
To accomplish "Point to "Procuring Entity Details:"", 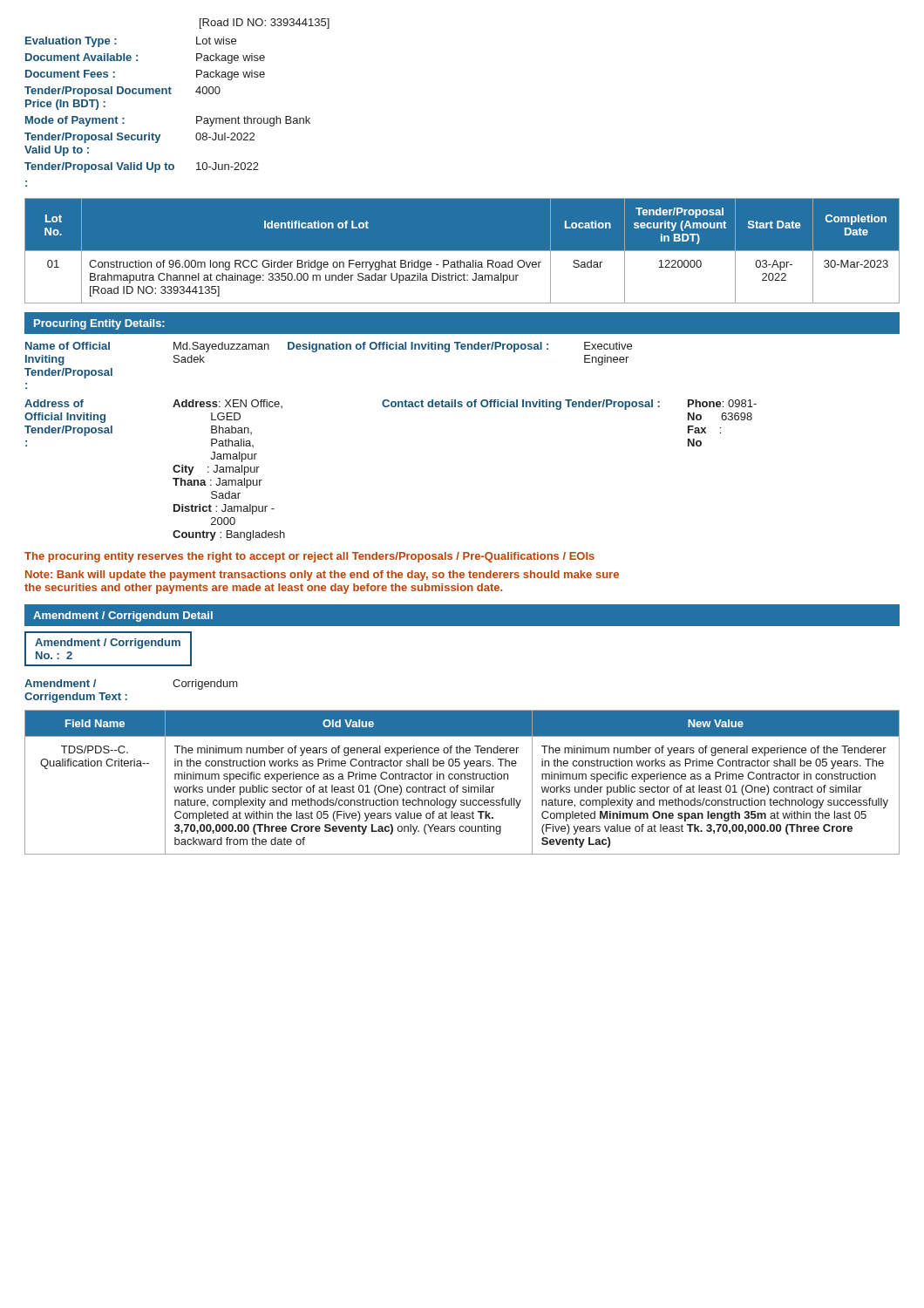I will click(x=99, y=323).
